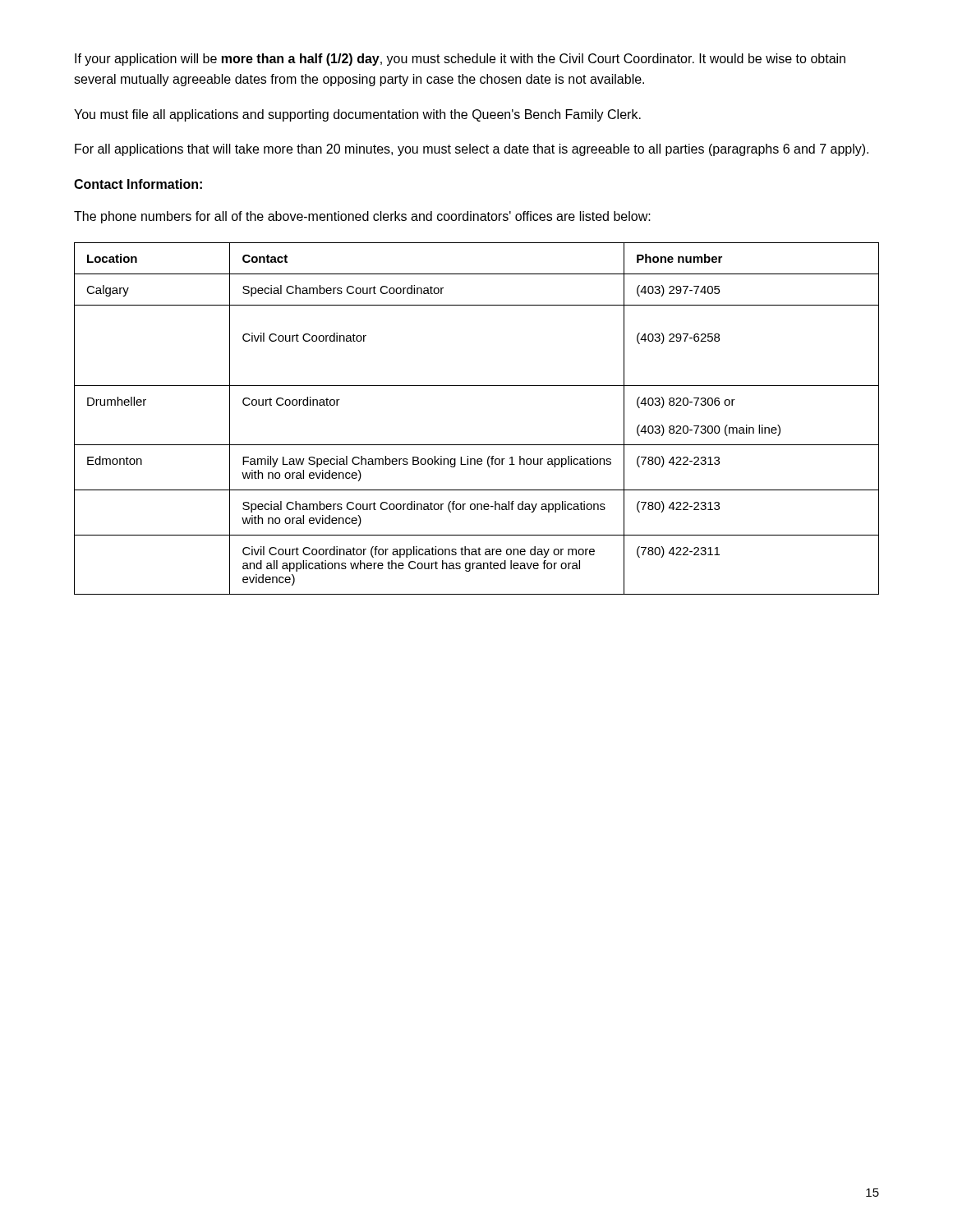The image size is (953, 1232).
Task: Click the passage that begins "You must file all"
Action: click(x=476, y=115)
